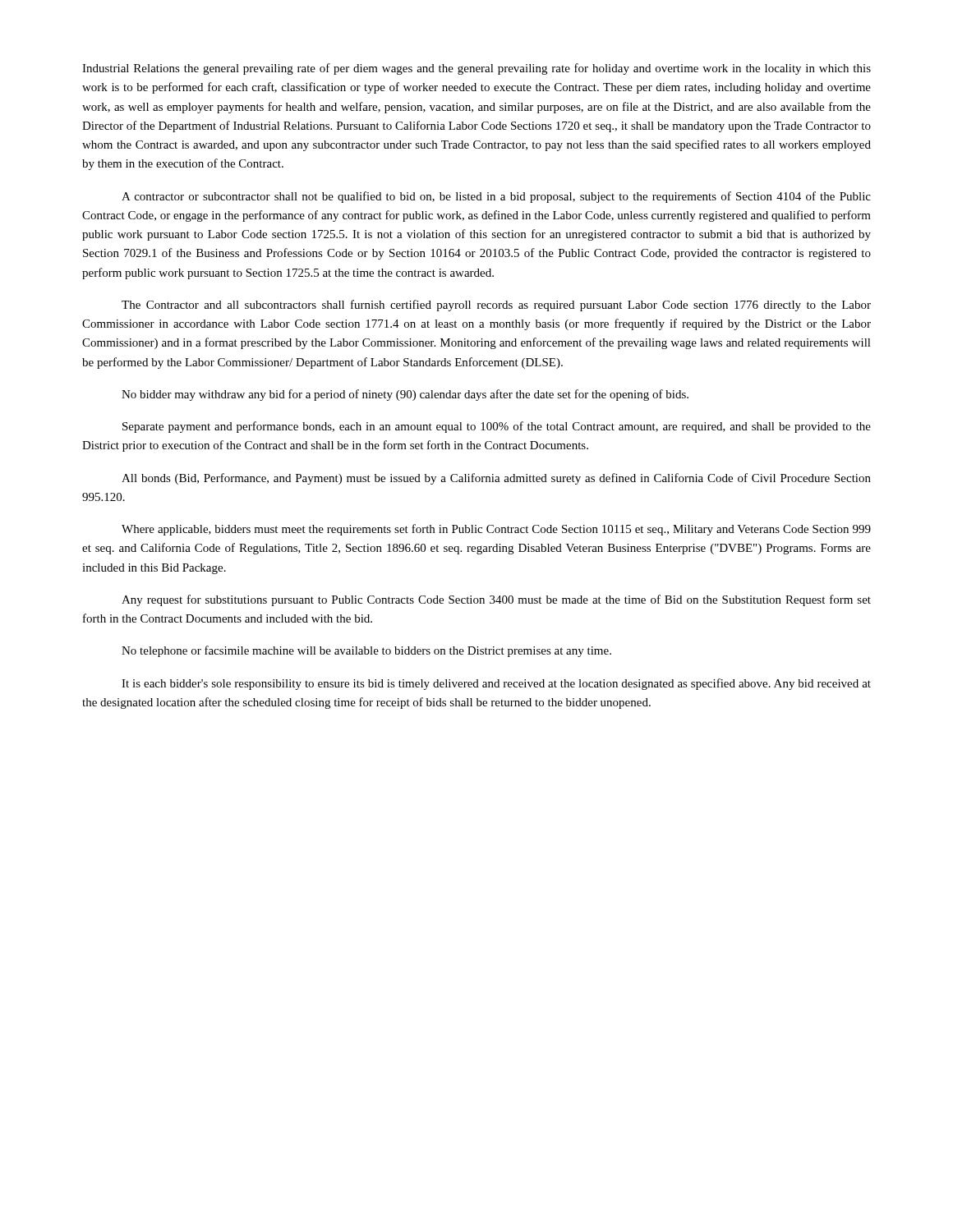Locate the passage starting "A contractor or subcontractor shall"
Viewport: 953px width, 1232px height.
pos(476,234)
